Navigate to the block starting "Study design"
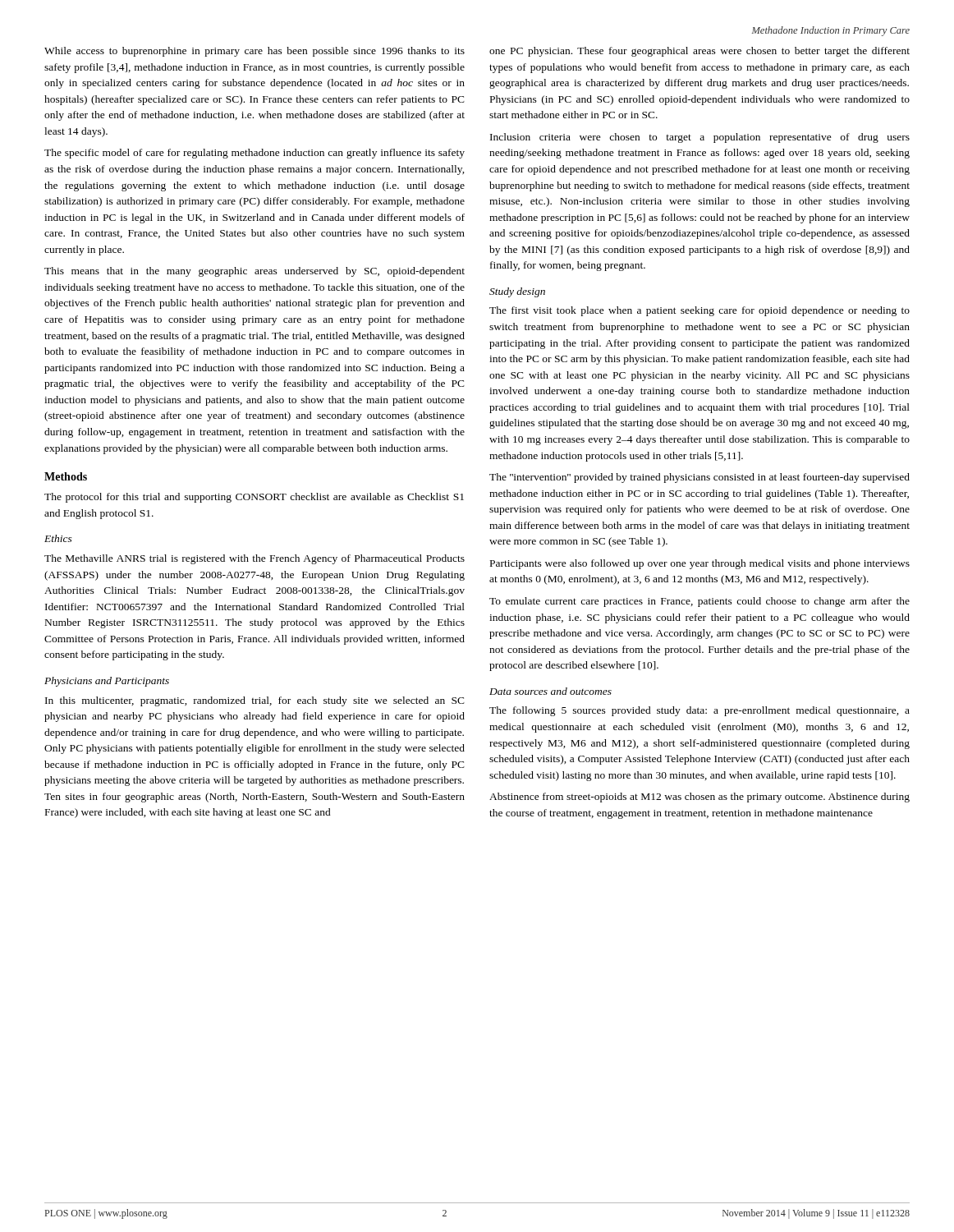Image resolution: width=954 pixels, height=1232 pixels. pyautogui.click(x=517, y=291)
